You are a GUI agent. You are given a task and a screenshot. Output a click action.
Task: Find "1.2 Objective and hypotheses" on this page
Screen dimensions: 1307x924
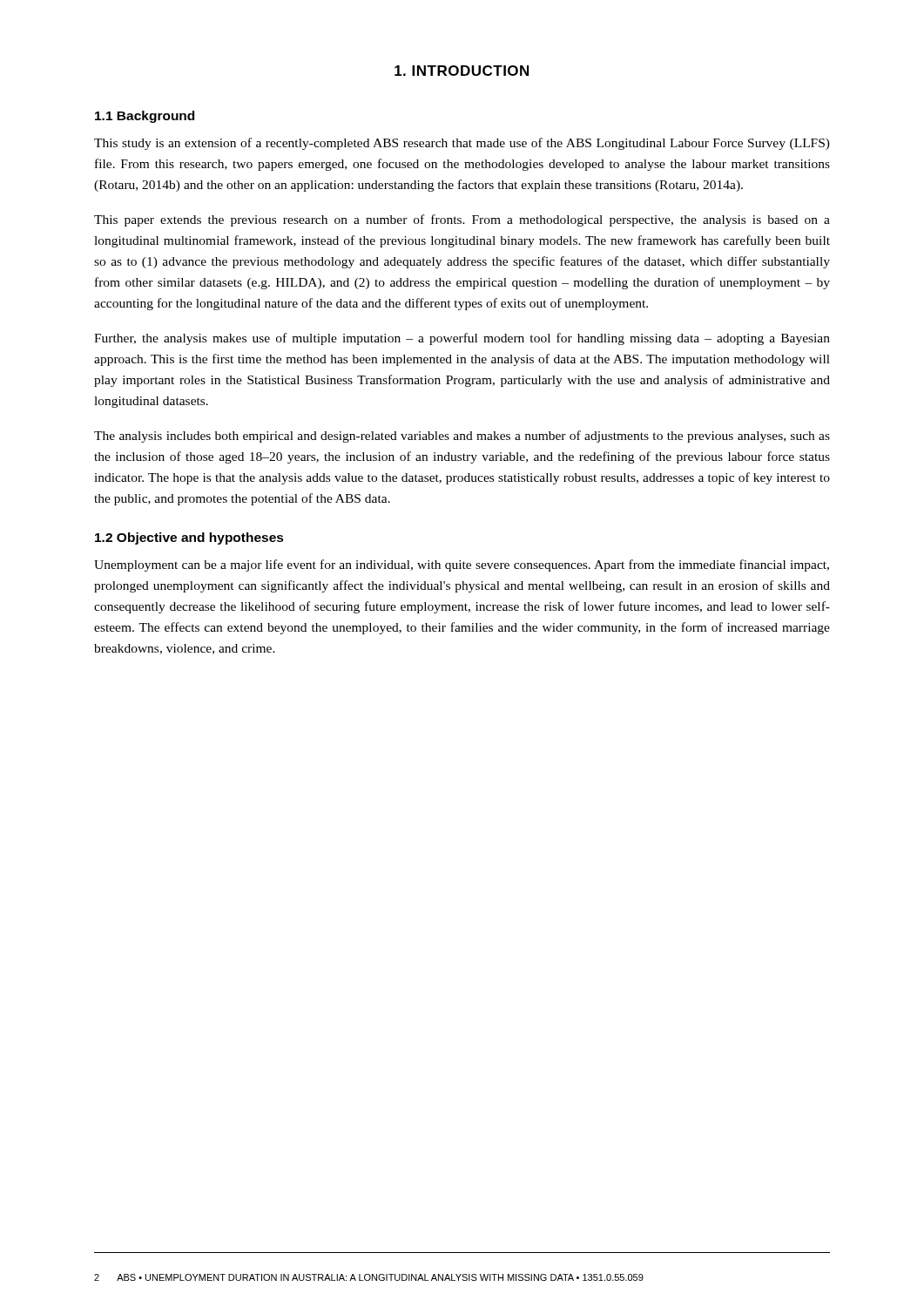(189, 537)
